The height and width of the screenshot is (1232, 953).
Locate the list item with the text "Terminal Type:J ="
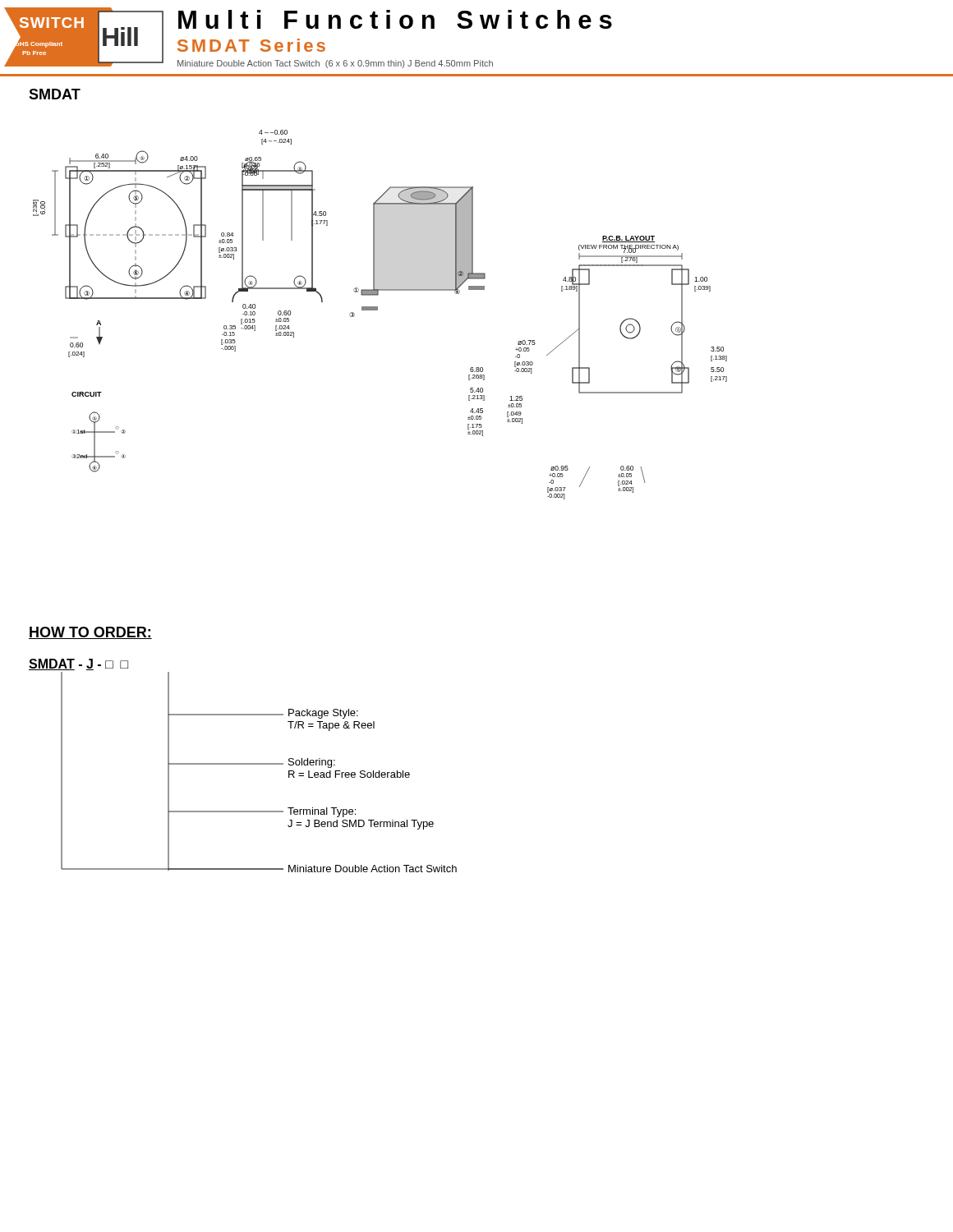[361, 817]
